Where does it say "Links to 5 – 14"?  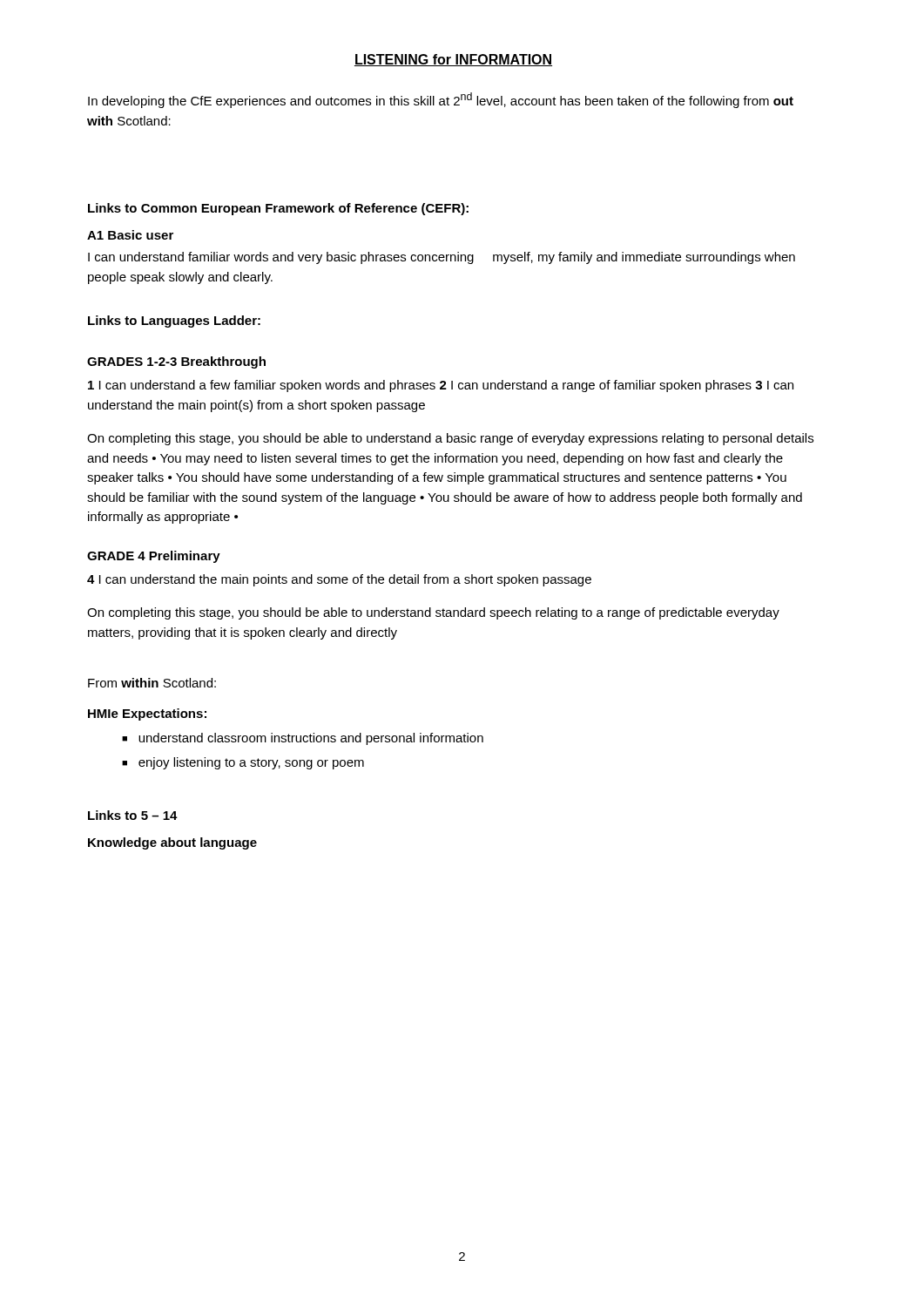coord(132,815)
